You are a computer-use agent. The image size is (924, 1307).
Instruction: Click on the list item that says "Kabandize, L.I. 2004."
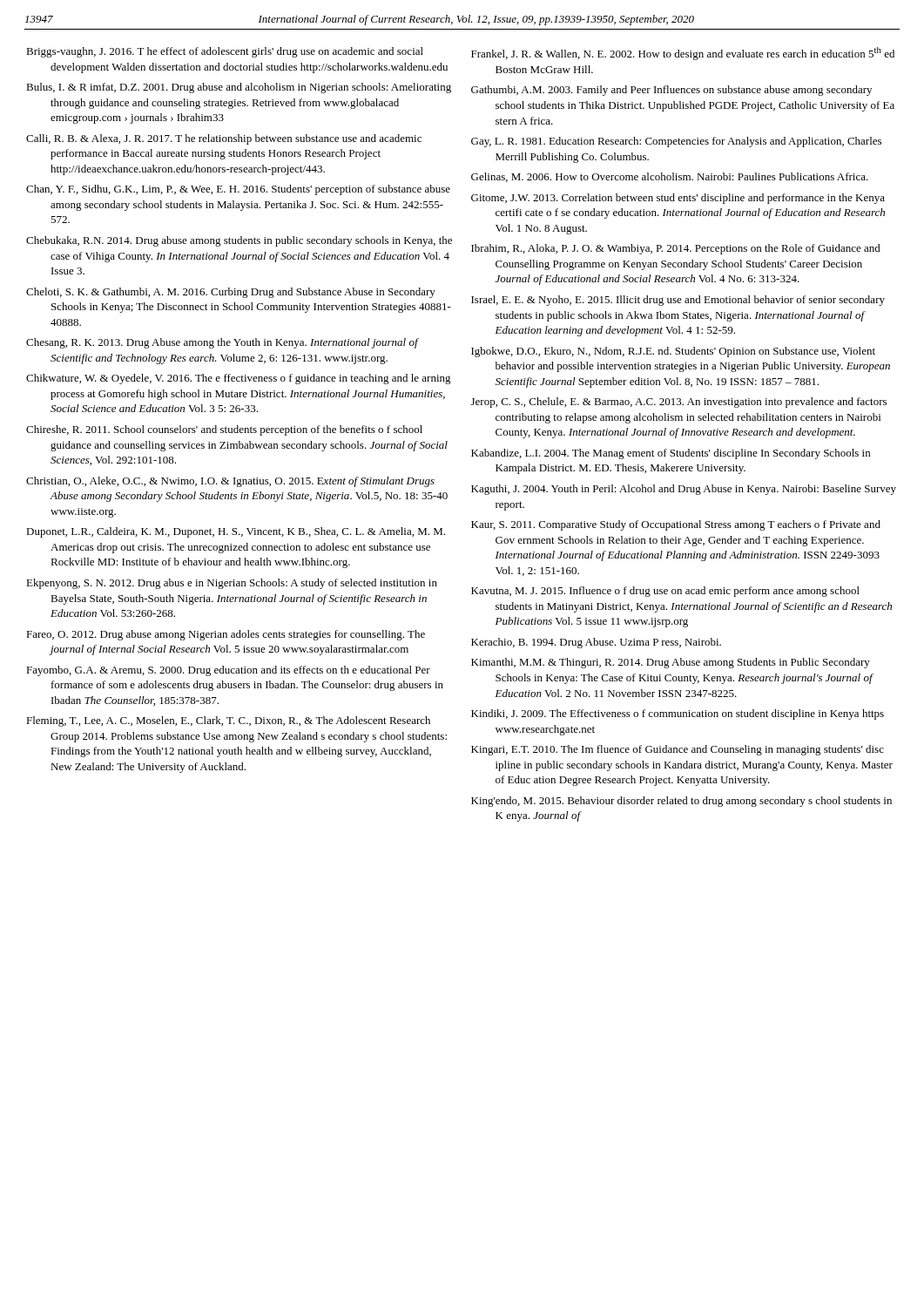(x=671, y=460)
